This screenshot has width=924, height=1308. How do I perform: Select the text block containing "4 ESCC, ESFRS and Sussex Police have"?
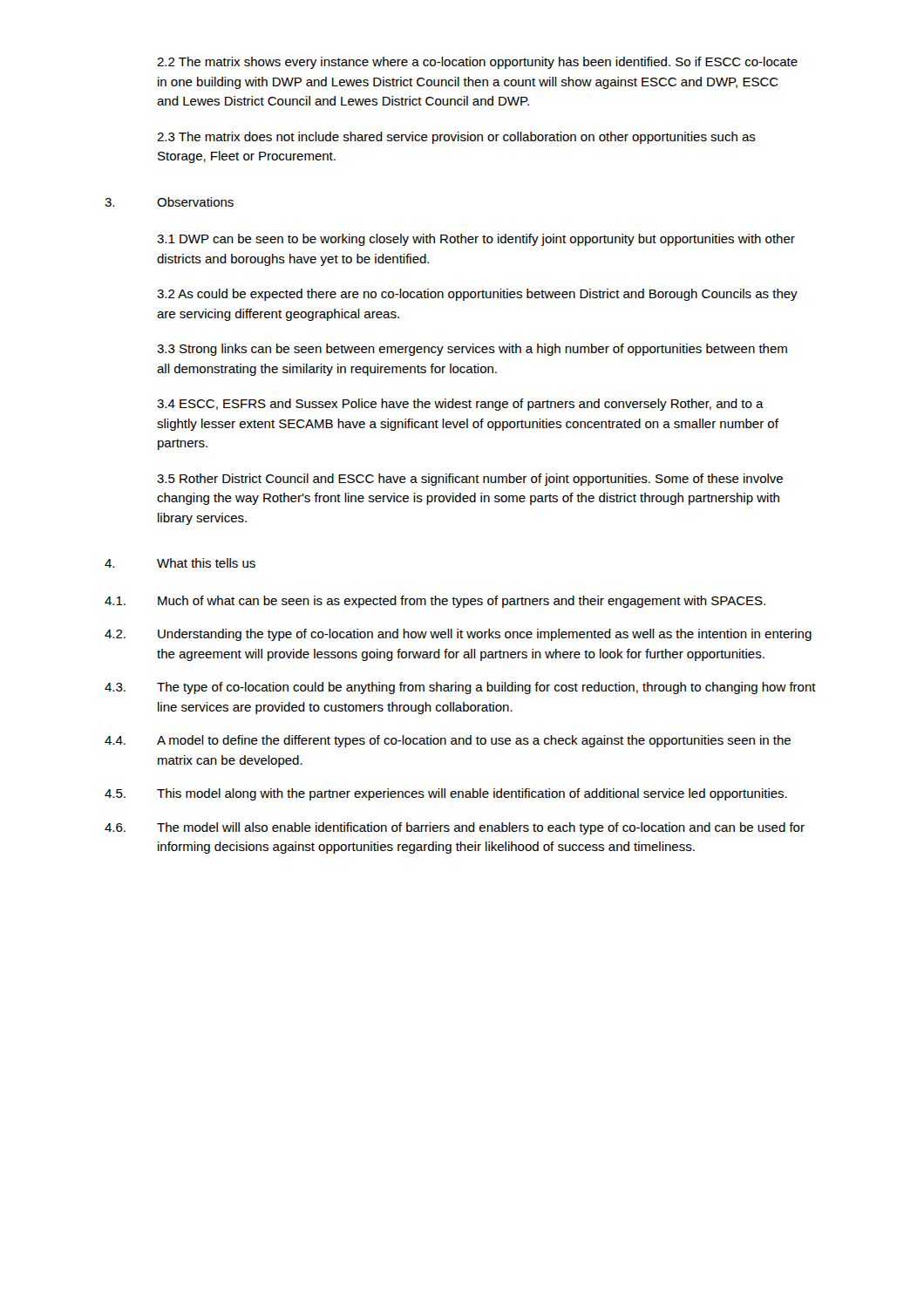pyautogui.click(x=468, y=423)
